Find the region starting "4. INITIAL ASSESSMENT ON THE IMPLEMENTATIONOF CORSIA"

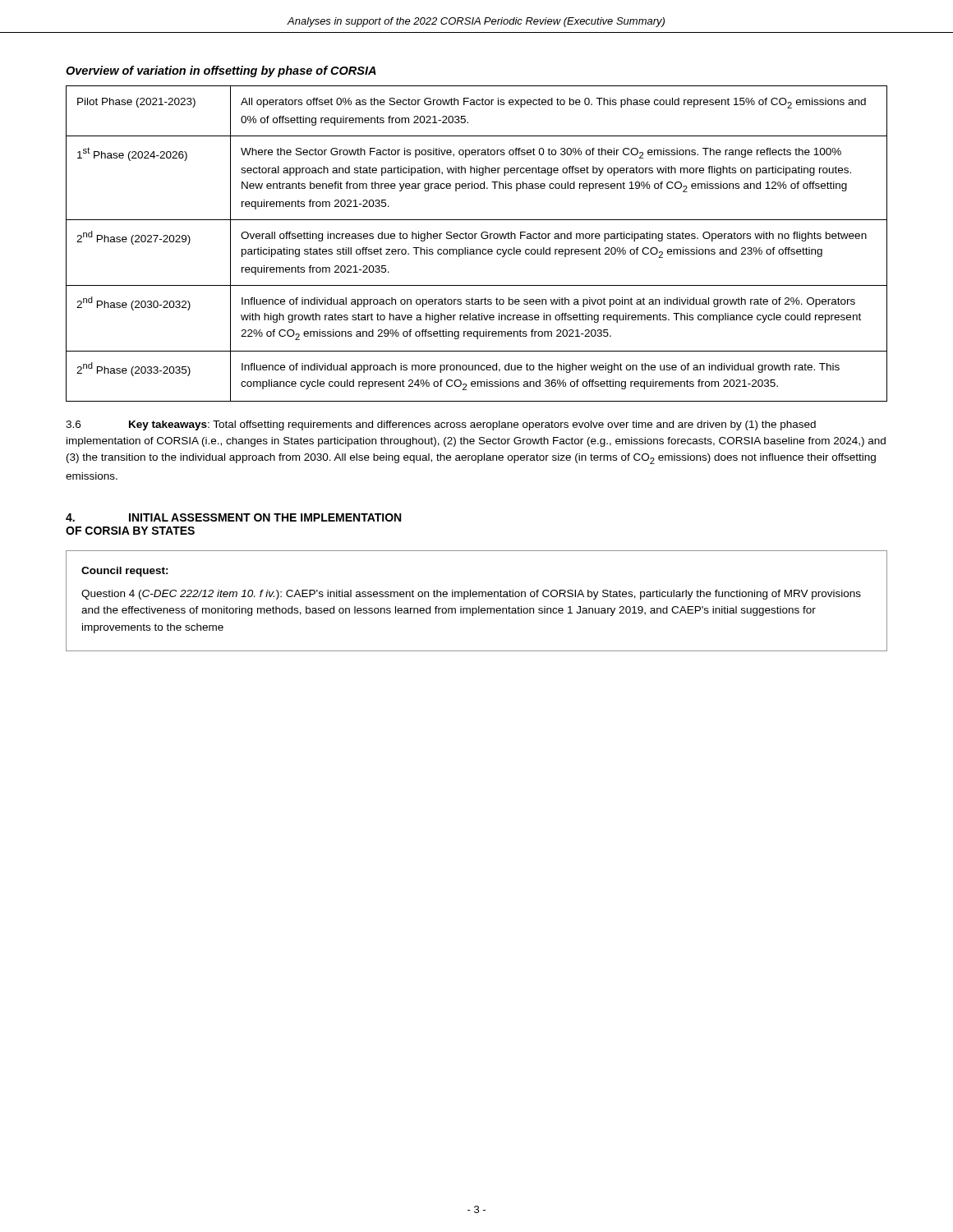234,524
